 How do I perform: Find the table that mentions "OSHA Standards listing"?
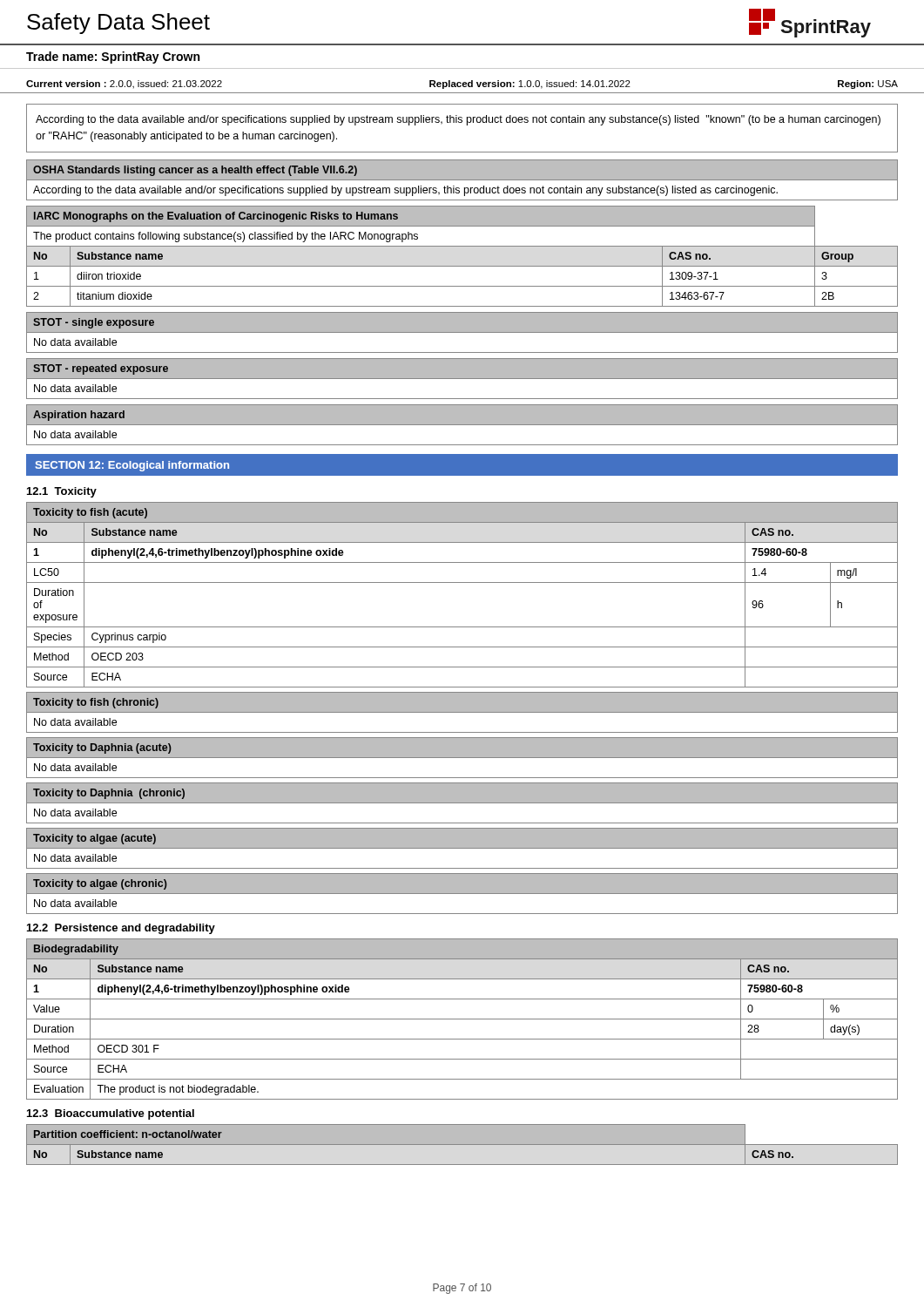click(x=462, y=180)
